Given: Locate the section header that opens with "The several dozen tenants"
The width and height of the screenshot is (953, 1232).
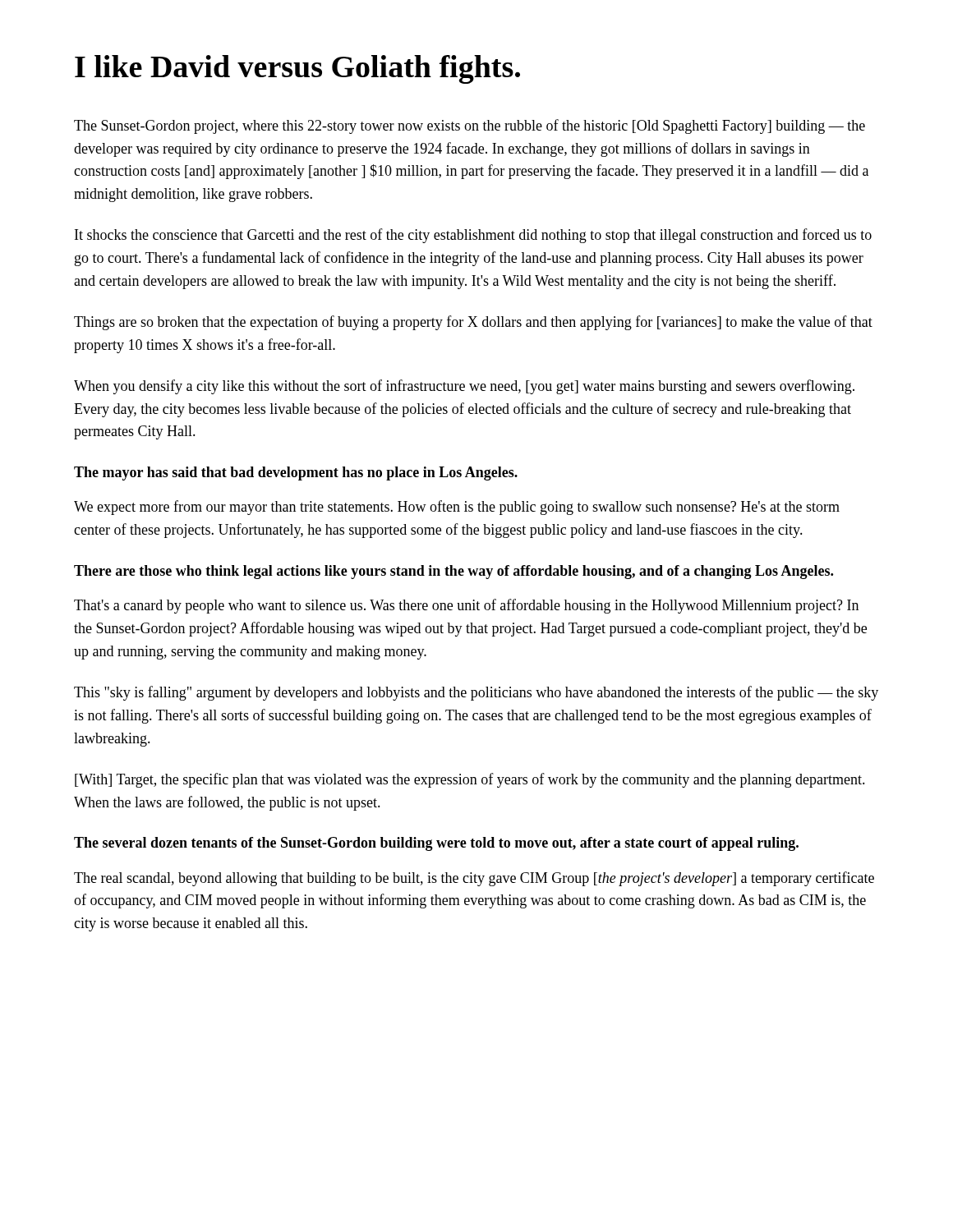Looking at the screenshot, I should point(437,843).
